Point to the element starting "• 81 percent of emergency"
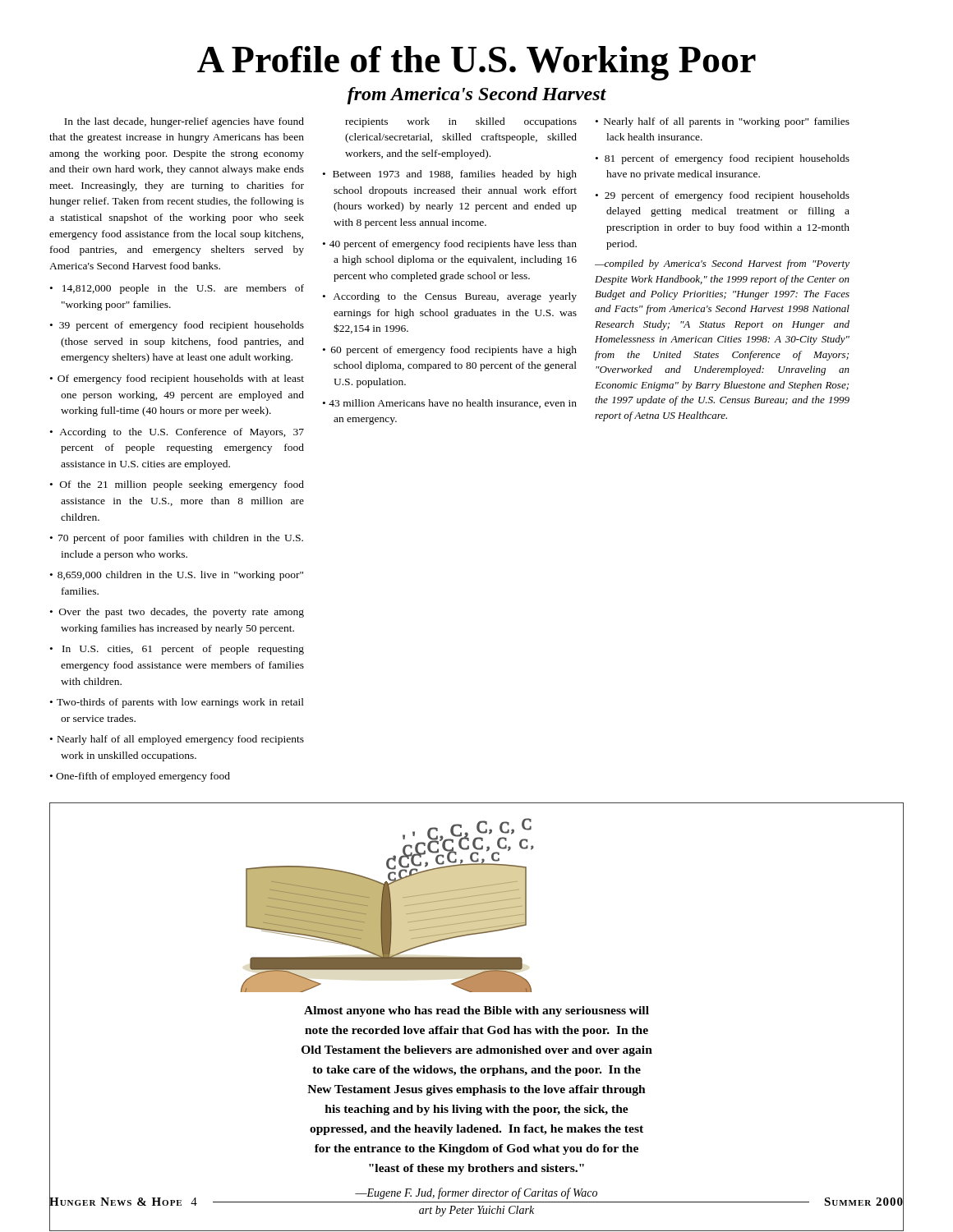Viewport: 953px width, 1232px height. (722, 166)
